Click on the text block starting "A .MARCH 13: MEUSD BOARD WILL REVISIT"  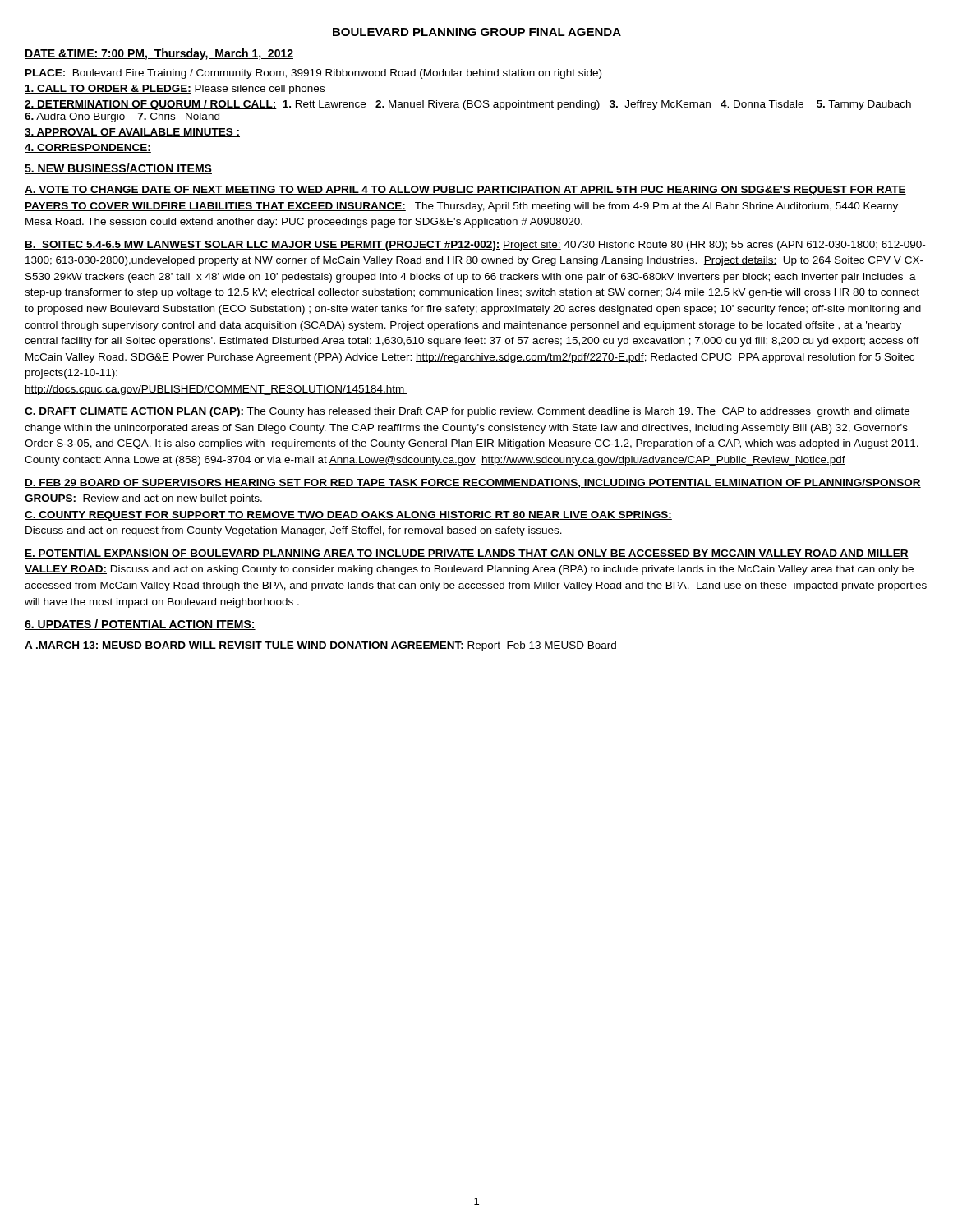click(x=321, y=645)
